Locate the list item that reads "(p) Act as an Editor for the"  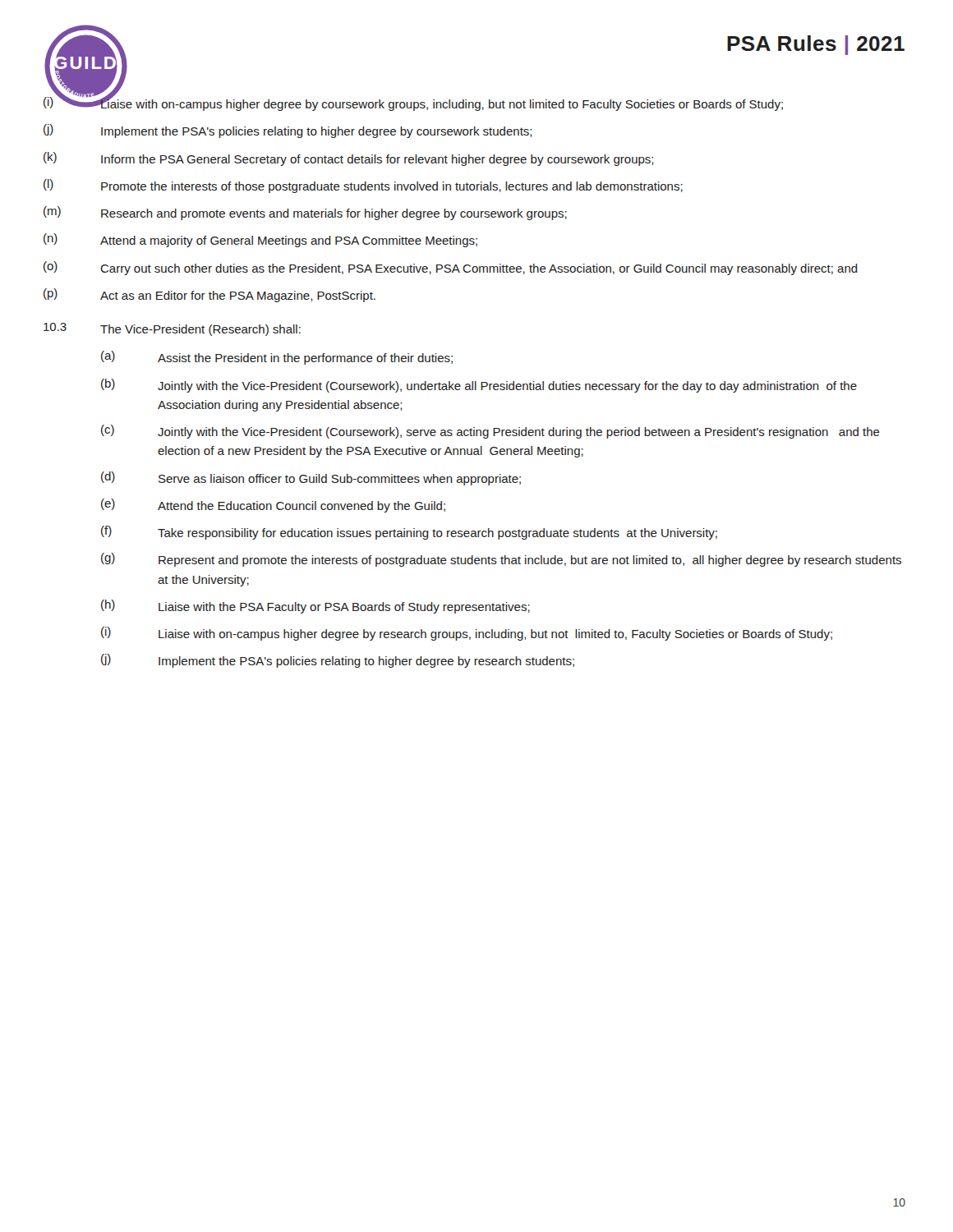click(x=209, y=295)
